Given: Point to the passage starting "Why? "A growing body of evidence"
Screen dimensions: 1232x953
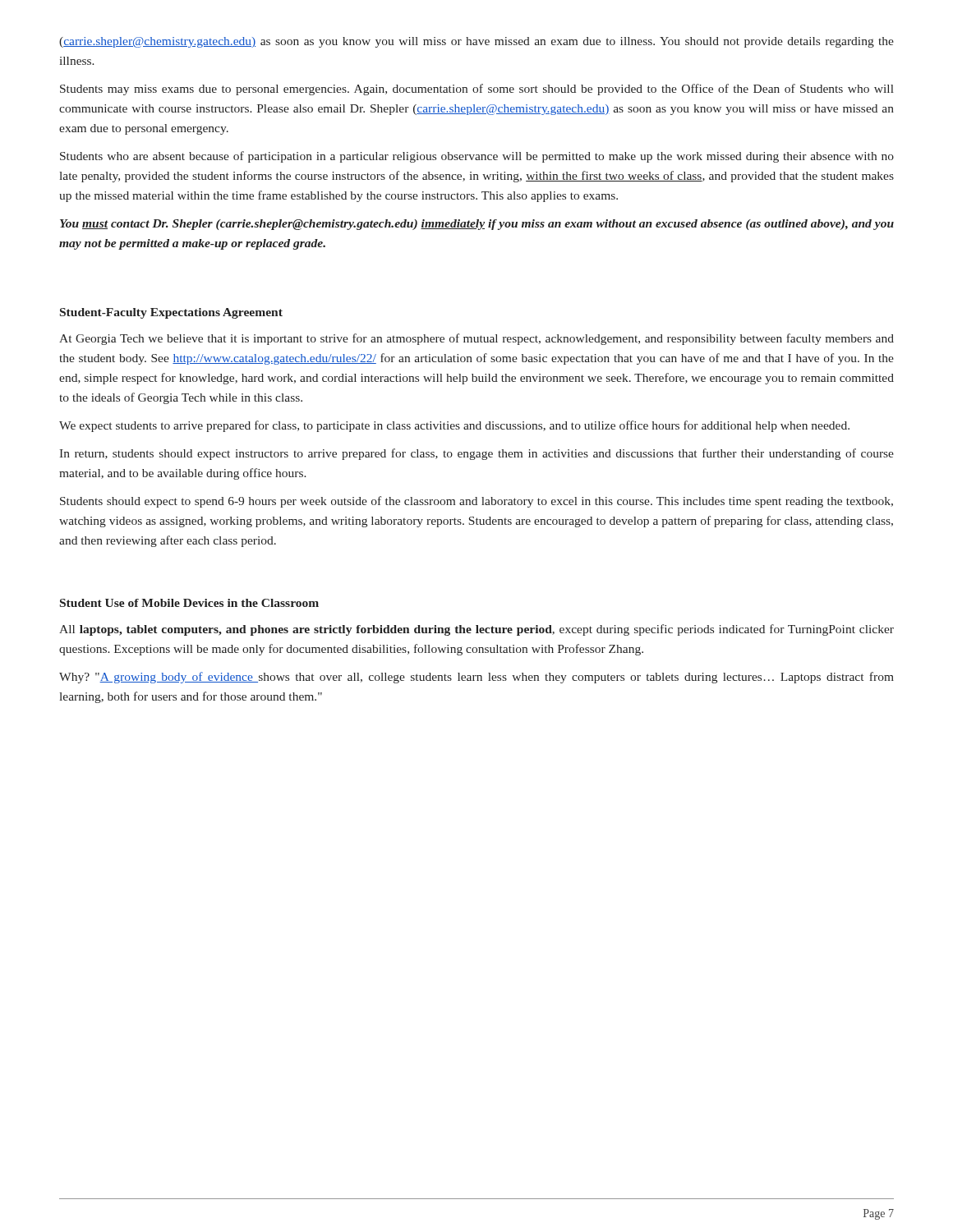Looking at the screenshot, I should click(x=476, y=687).
